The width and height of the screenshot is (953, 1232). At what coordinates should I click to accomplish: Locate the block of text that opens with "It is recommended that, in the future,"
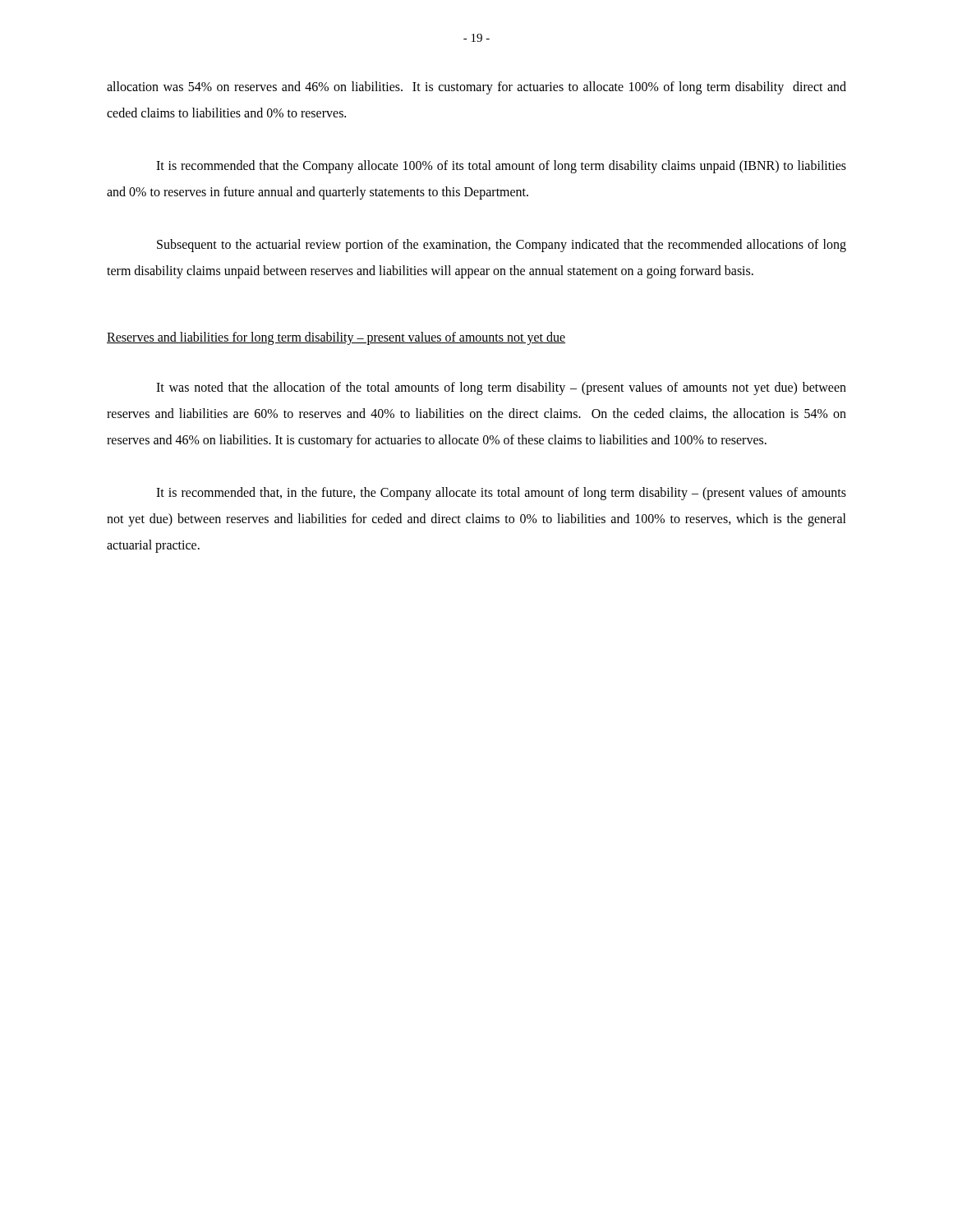point(476,518)
